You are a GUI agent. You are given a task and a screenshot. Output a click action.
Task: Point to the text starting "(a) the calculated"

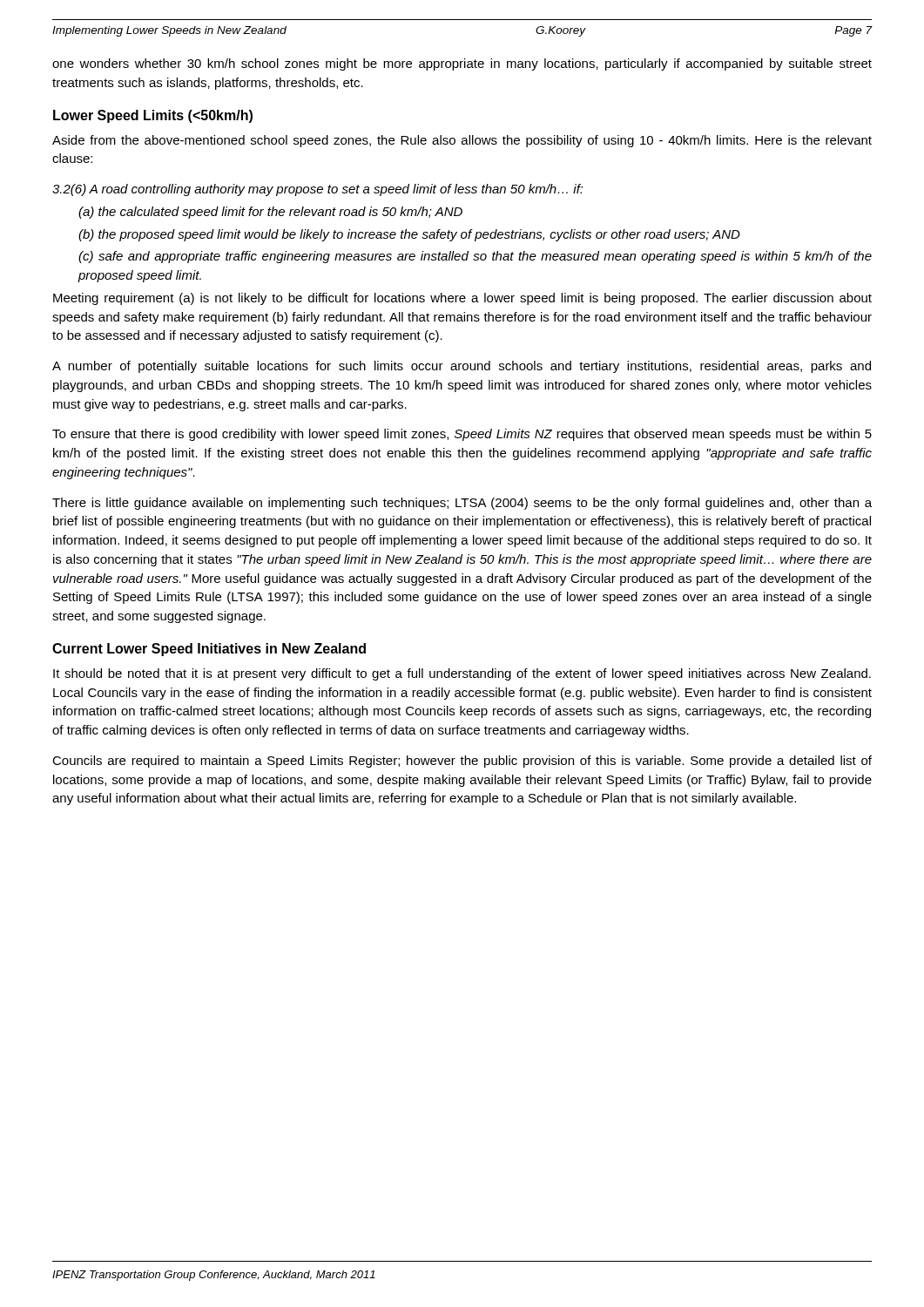point(462,211)
